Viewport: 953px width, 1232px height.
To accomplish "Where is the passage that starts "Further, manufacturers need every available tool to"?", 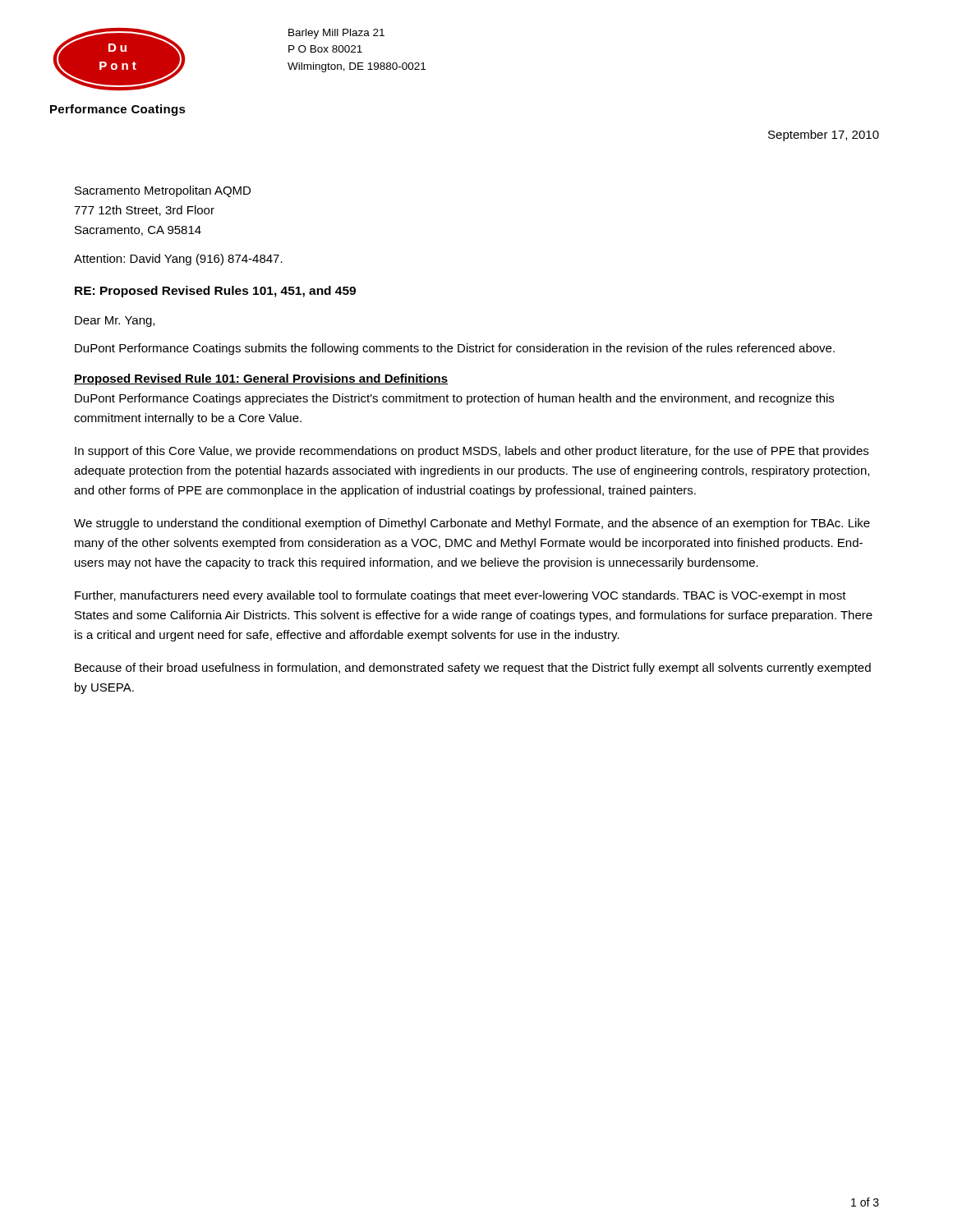I will click(473, 615).
